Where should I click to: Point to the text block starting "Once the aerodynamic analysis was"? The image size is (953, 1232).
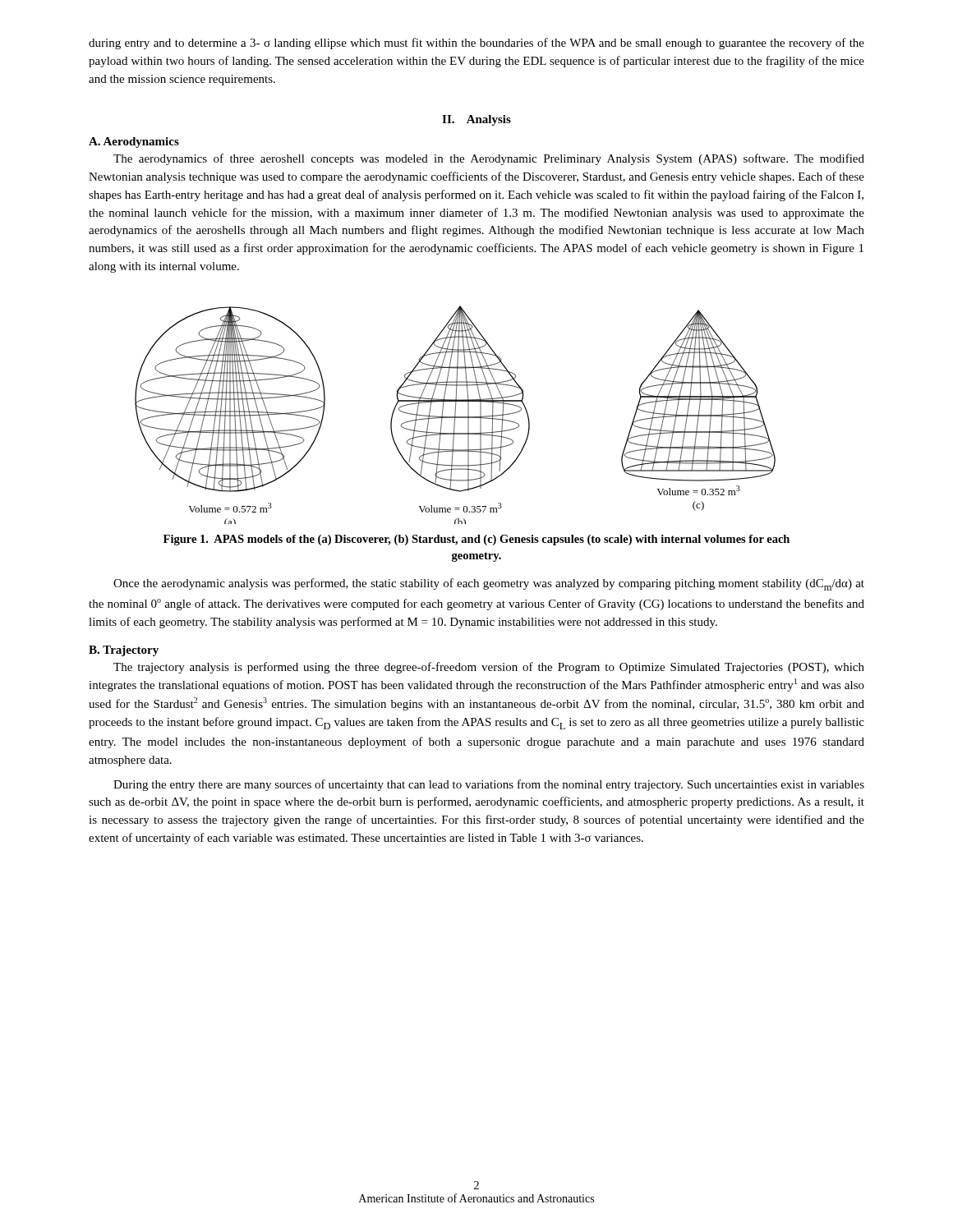click(476, 603)
